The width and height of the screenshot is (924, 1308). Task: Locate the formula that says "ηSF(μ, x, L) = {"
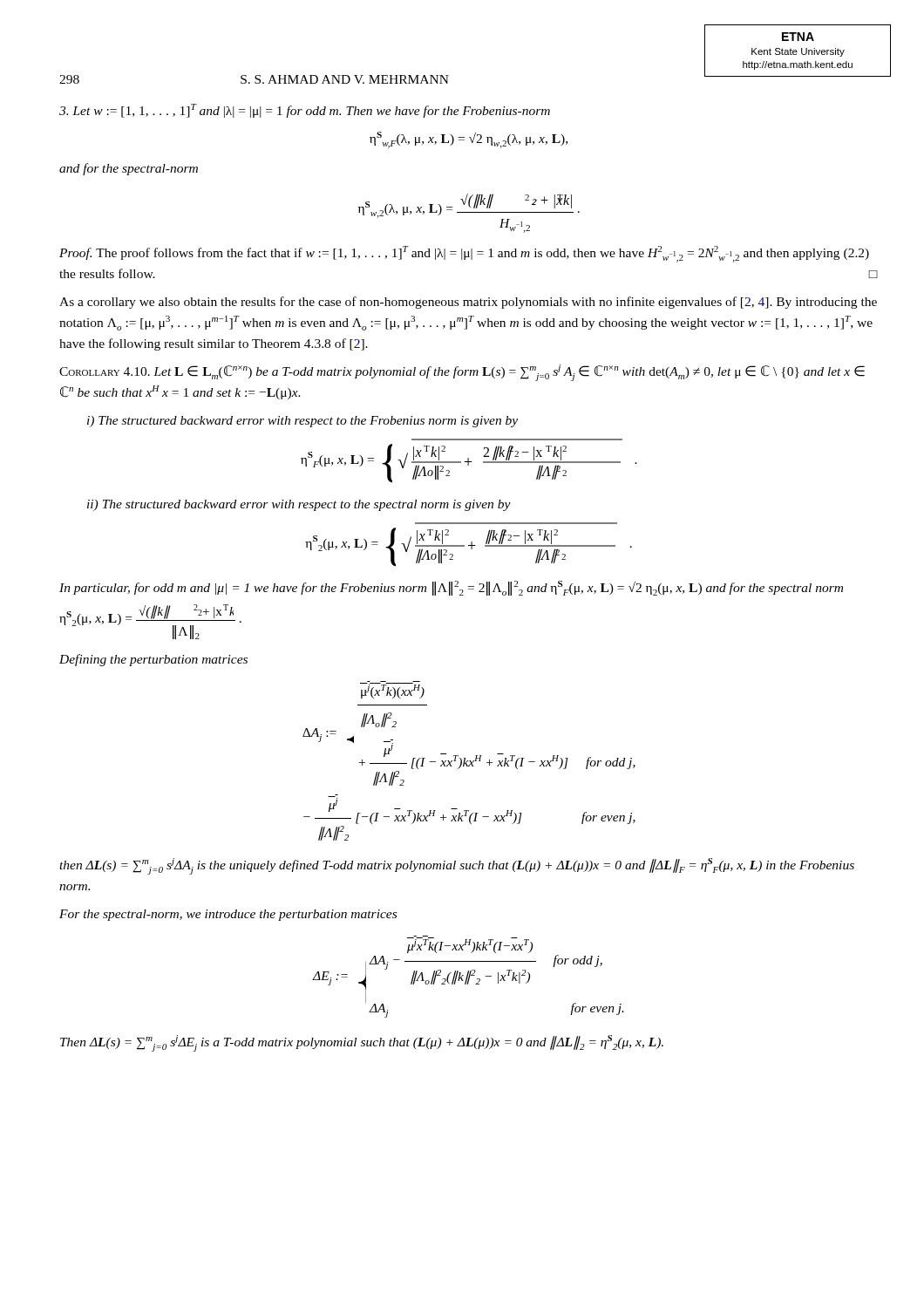(469, 461)
